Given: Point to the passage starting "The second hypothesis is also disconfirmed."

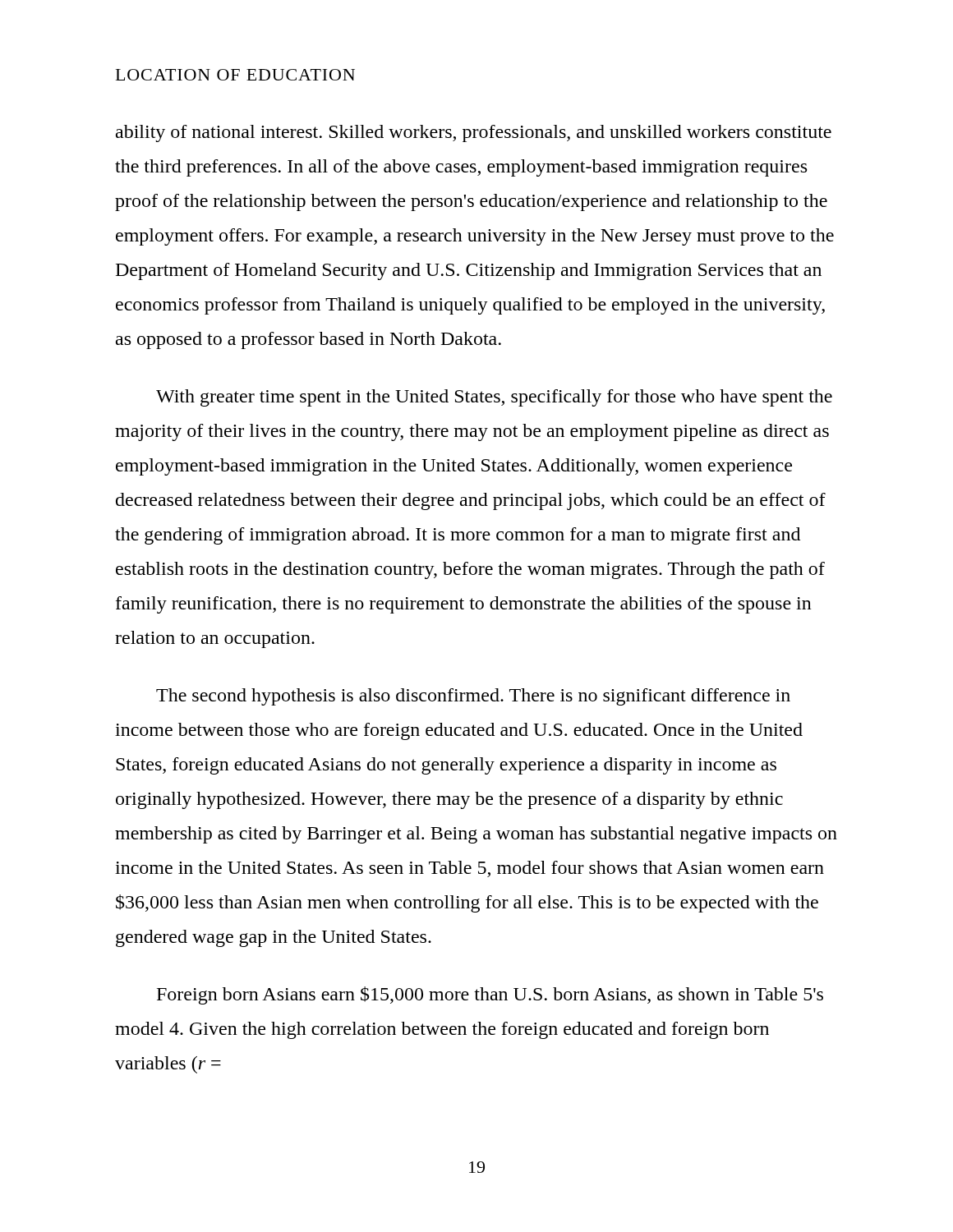Looking at the screenshot, I should pyautogui.click(x=476, y=815).
